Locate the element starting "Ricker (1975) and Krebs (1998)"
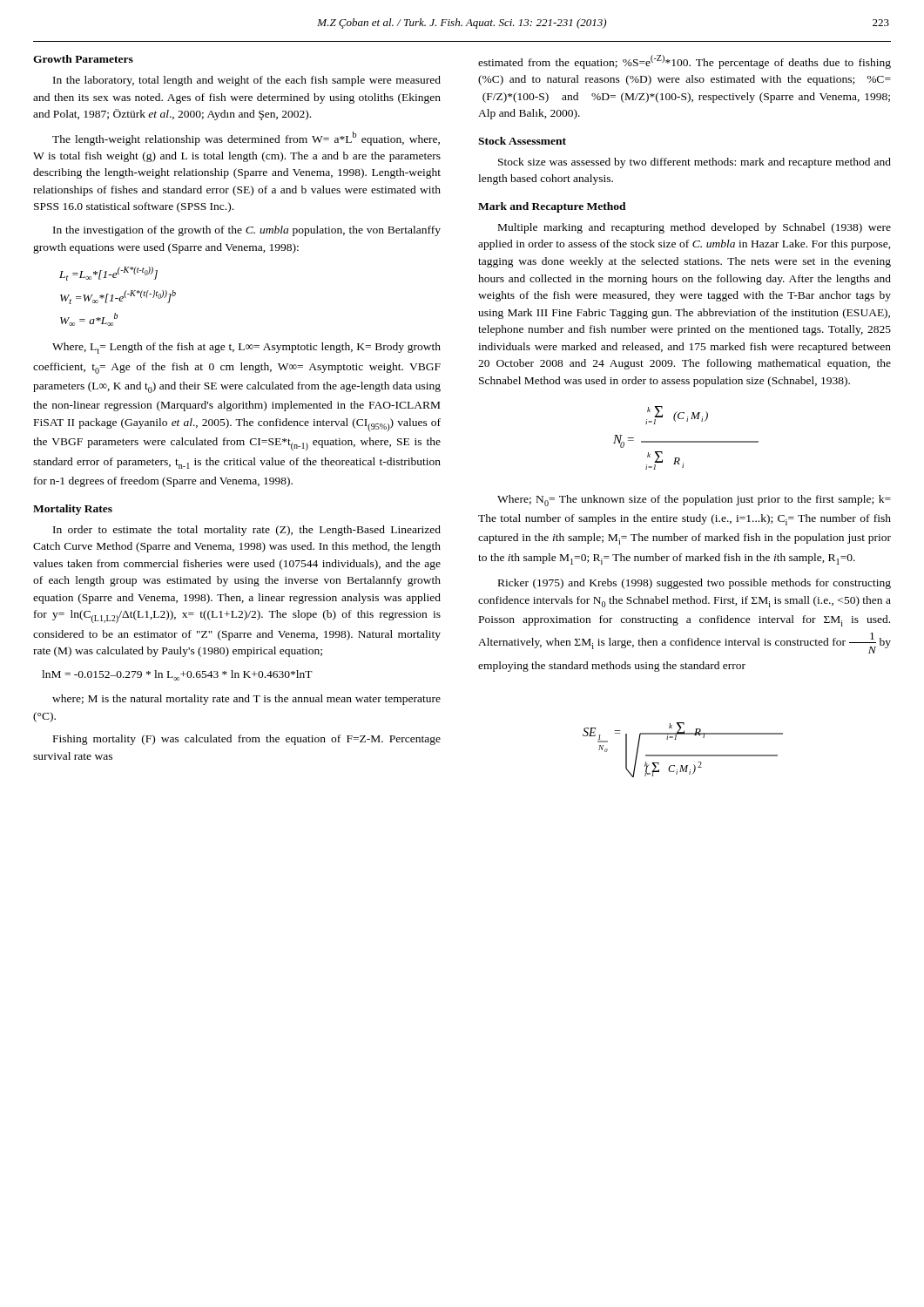924x1307 pixels. (684, 624)
